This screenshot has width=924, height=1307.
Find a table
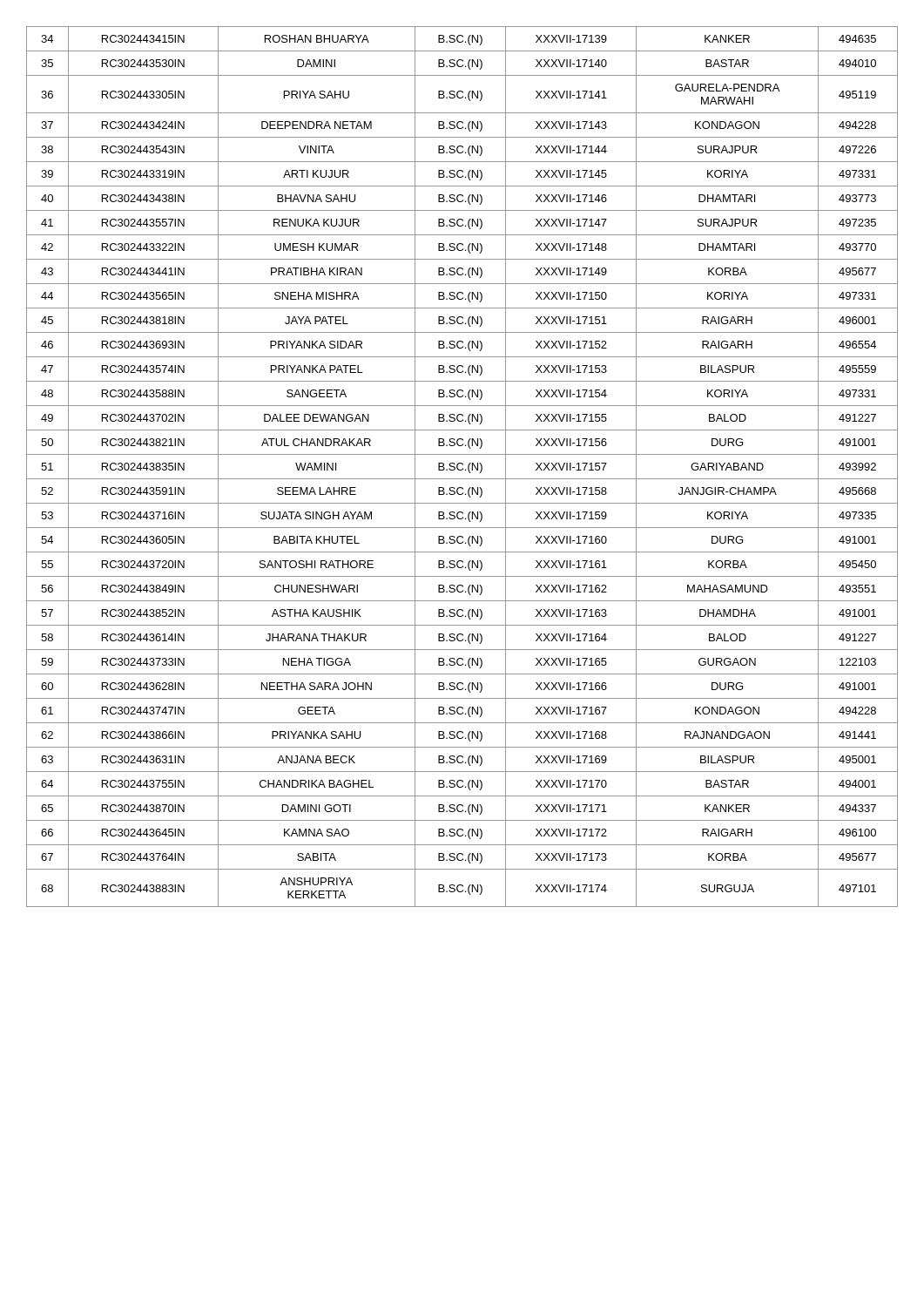tap(462, 467)
